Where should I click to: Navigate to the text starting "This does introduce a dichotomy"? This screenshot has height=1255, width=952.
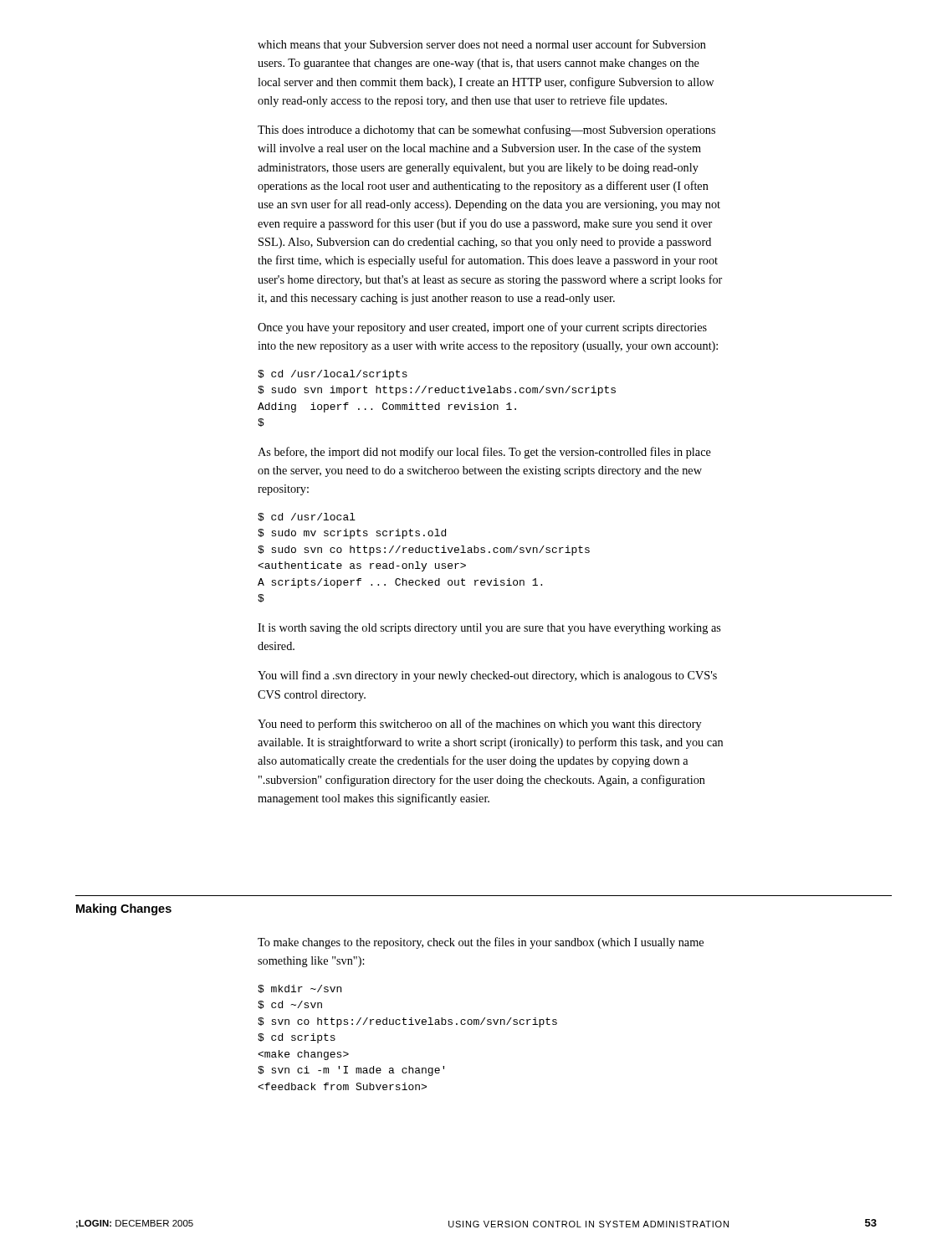[490, 214]
